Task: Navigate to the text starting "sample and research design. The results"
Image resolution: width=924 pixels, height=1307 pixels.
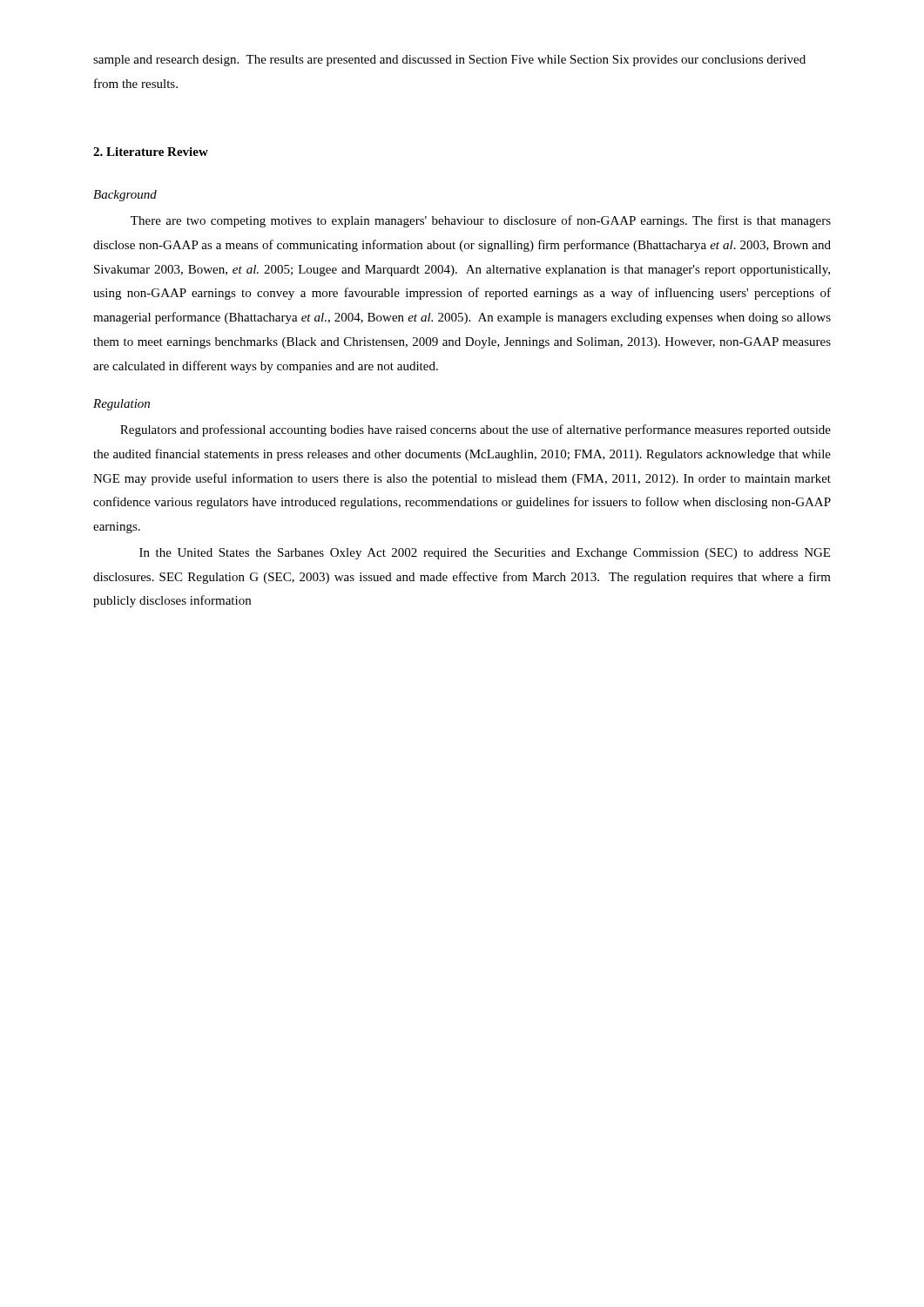Action: [x=449, y=71]
